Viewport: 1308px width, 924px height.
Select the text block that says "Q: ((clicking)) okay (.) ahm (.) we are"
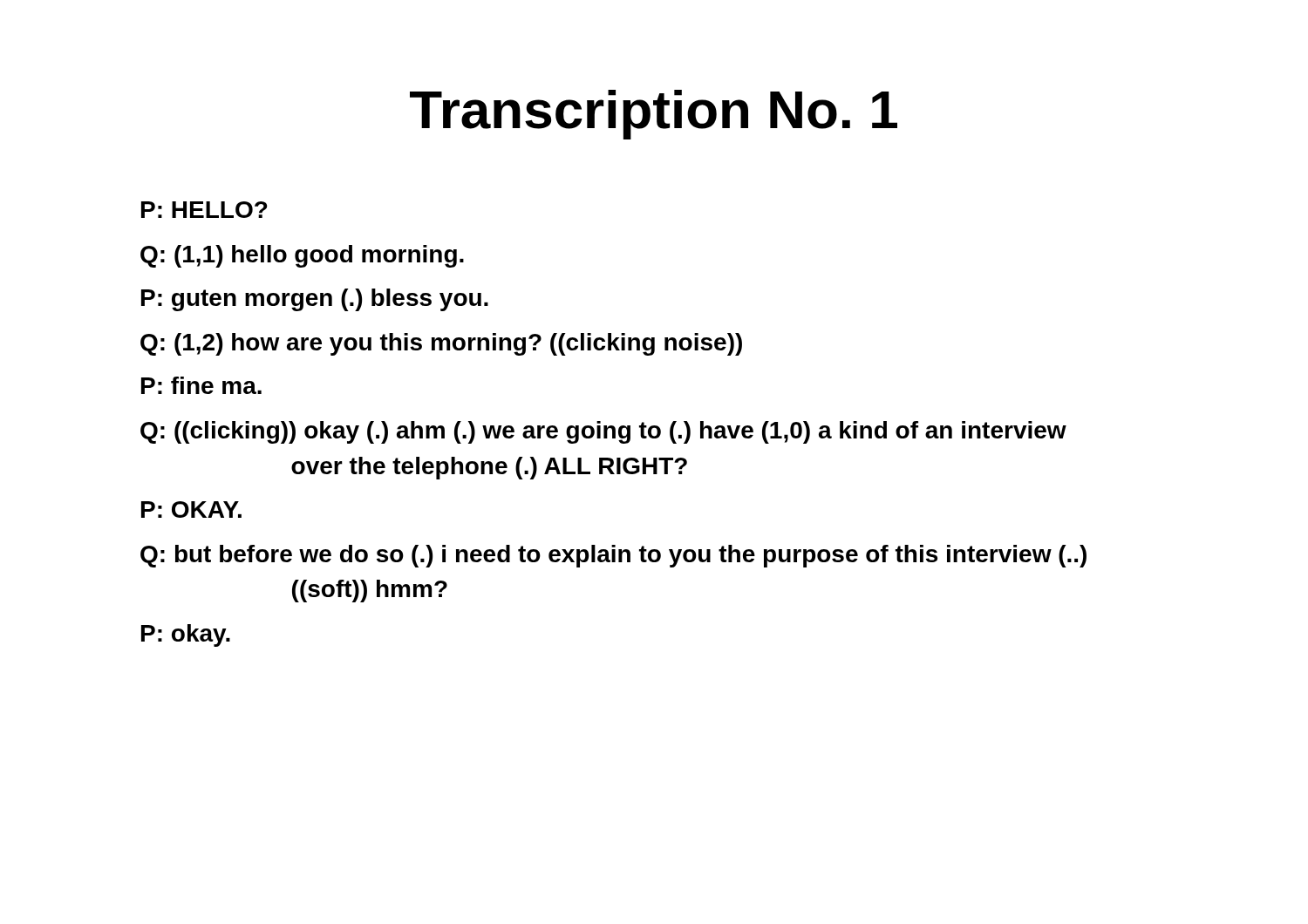tap(603, 448)
